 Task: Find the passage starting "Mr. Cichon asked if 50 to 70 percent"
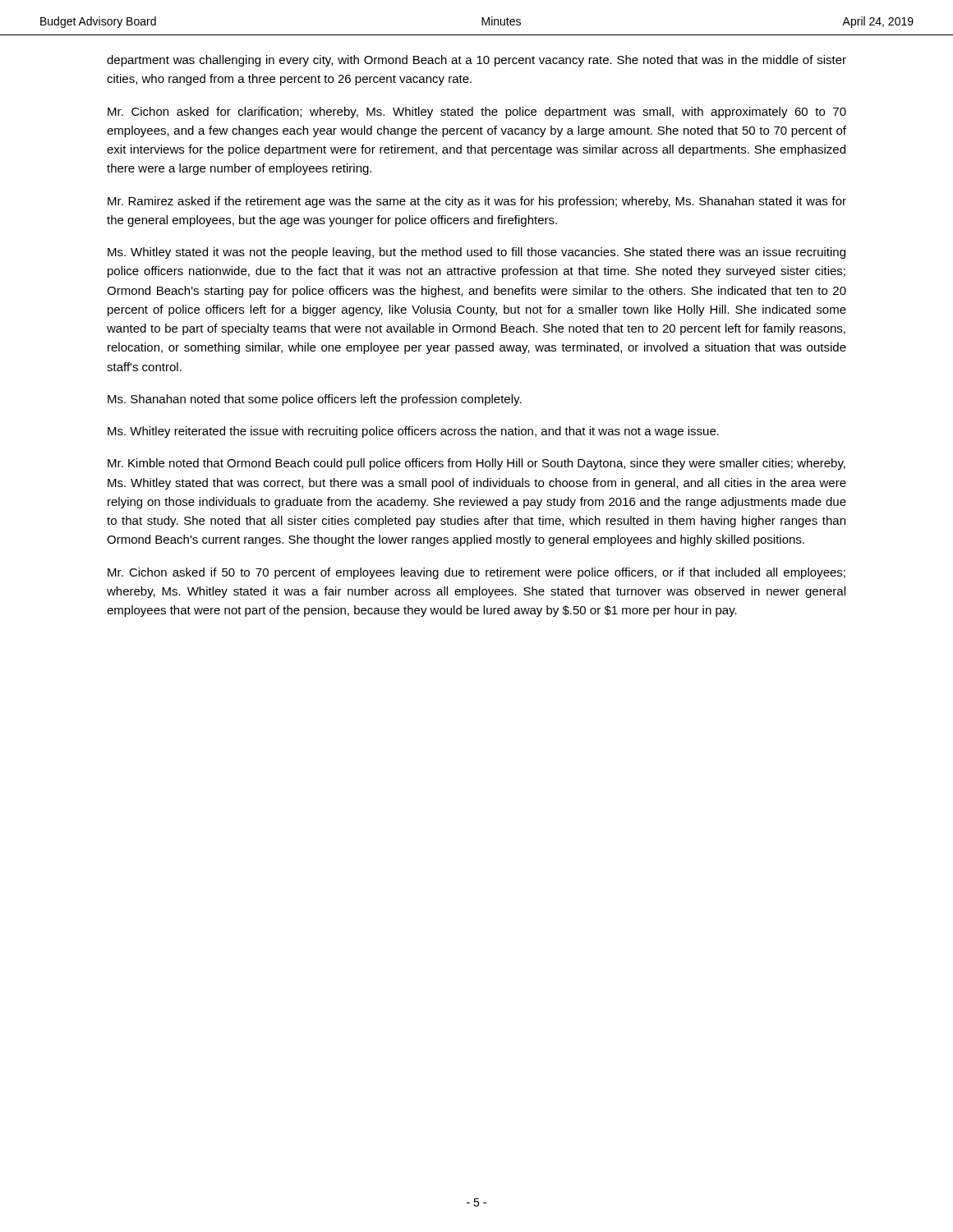476,591
